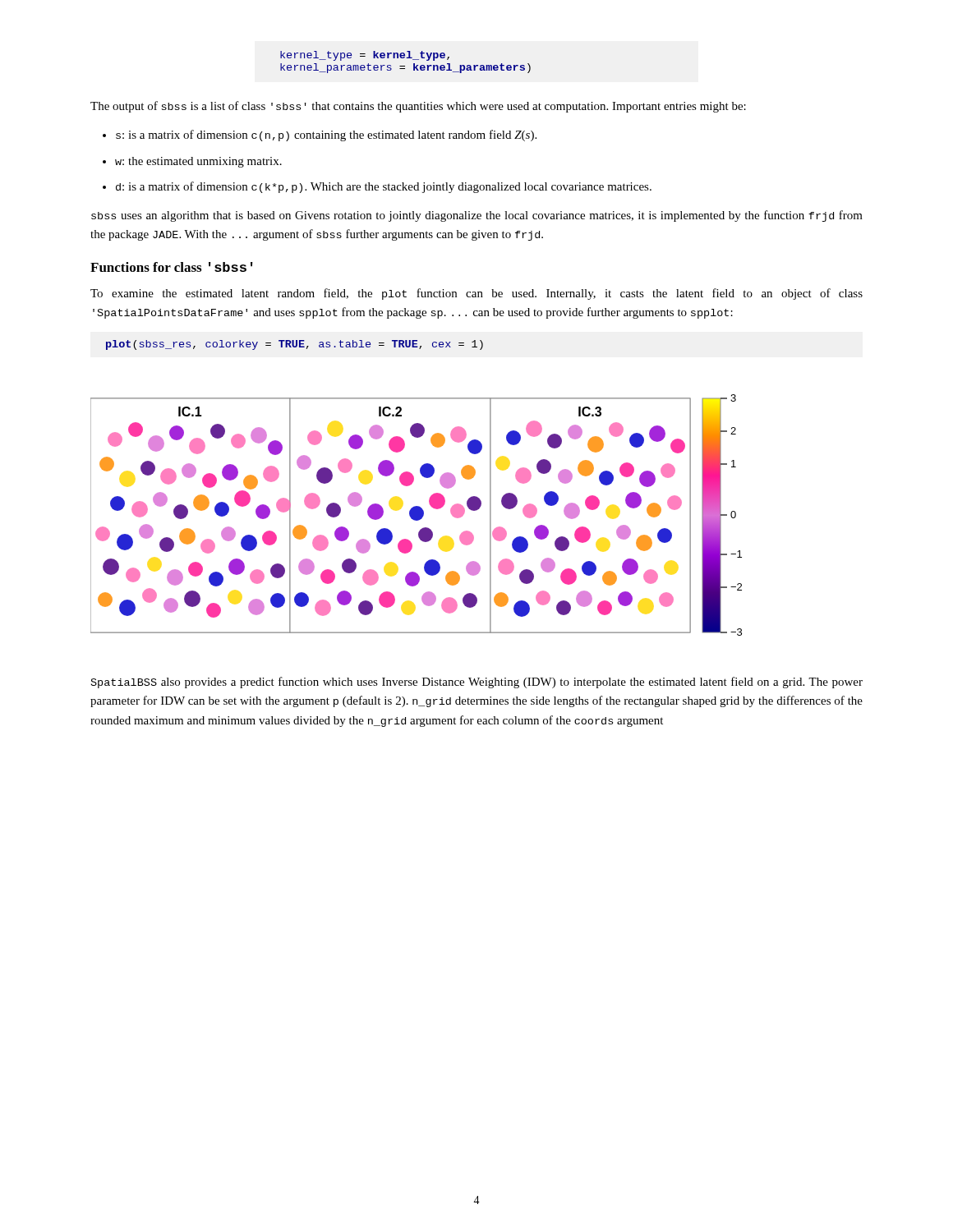Locate the region starting "kernel_type = kernel_type, kernel_parameters ="
953x1232 pixels.
click(x=476, y=62)
